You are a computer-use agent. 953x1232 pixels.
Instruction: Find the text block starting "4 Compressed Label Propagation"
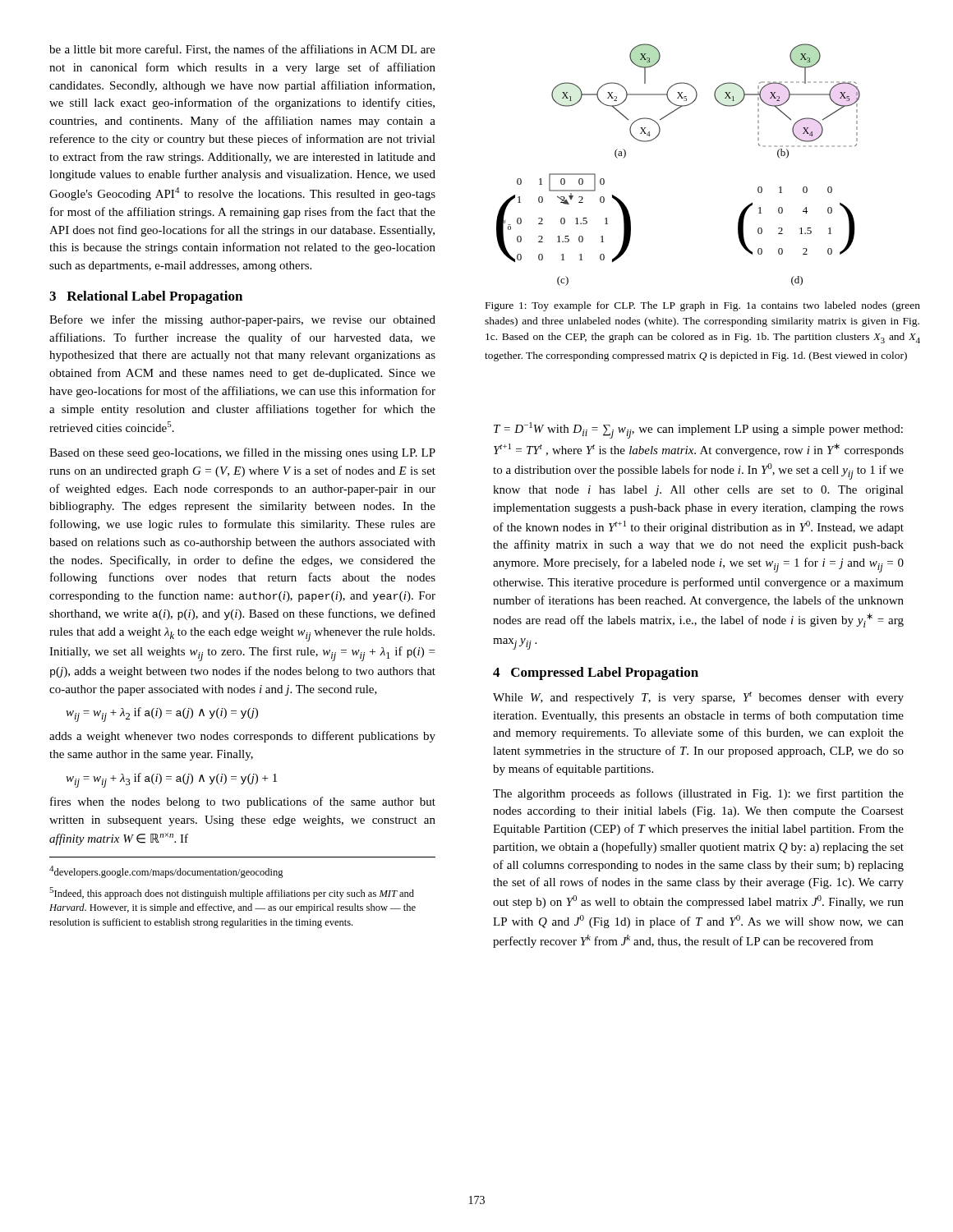tap(596, 672)
